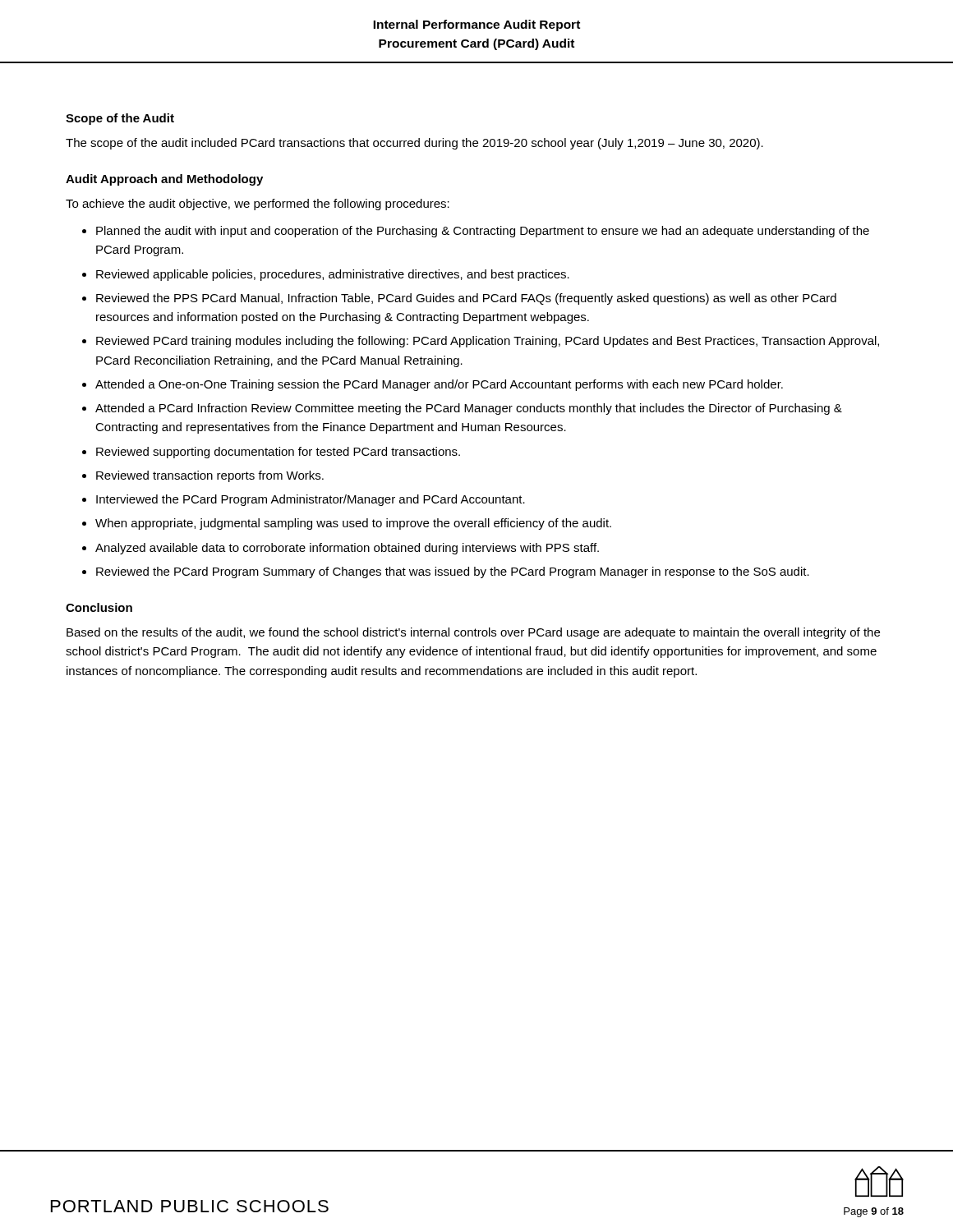Select the passage starting "Reviewed the PCard Program Summary of Changes that"
The height and width of the screenshot is (1232, 953).
point(453,571)
